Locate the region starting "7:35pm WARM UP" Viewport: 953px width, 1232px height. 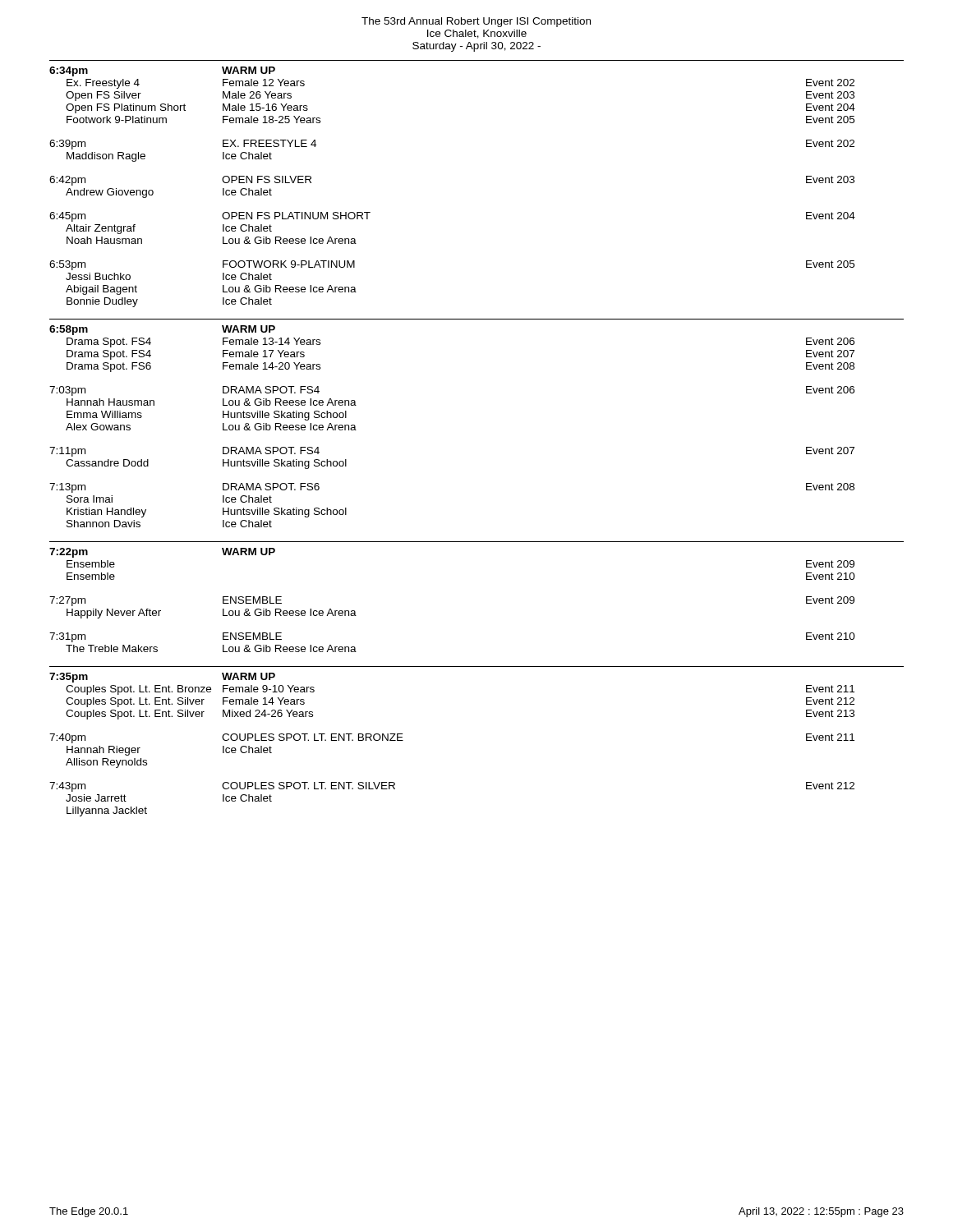pos(476,676)
